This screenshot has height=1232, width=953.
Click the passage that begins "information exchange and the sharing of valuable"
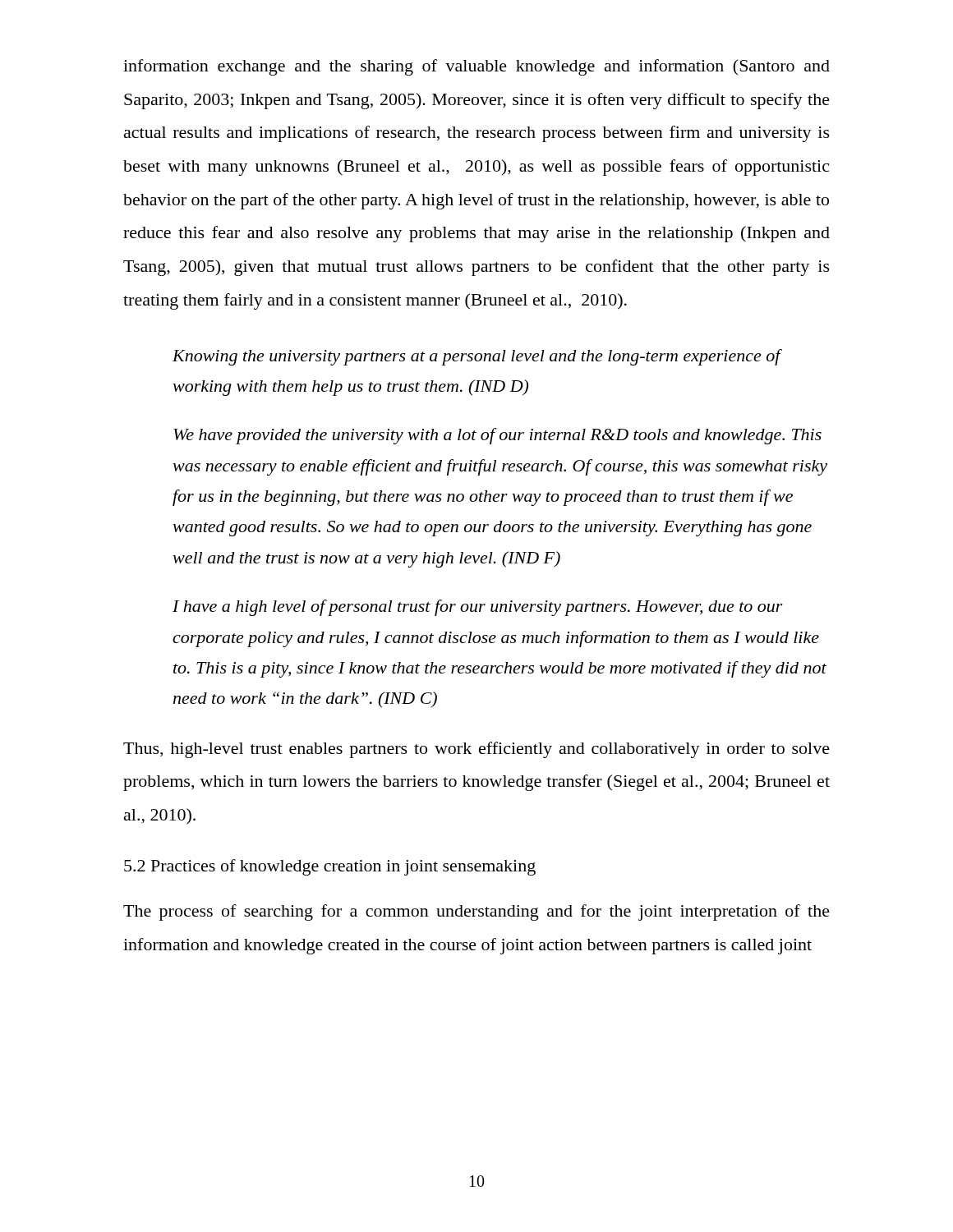click(x=476, y=67)
